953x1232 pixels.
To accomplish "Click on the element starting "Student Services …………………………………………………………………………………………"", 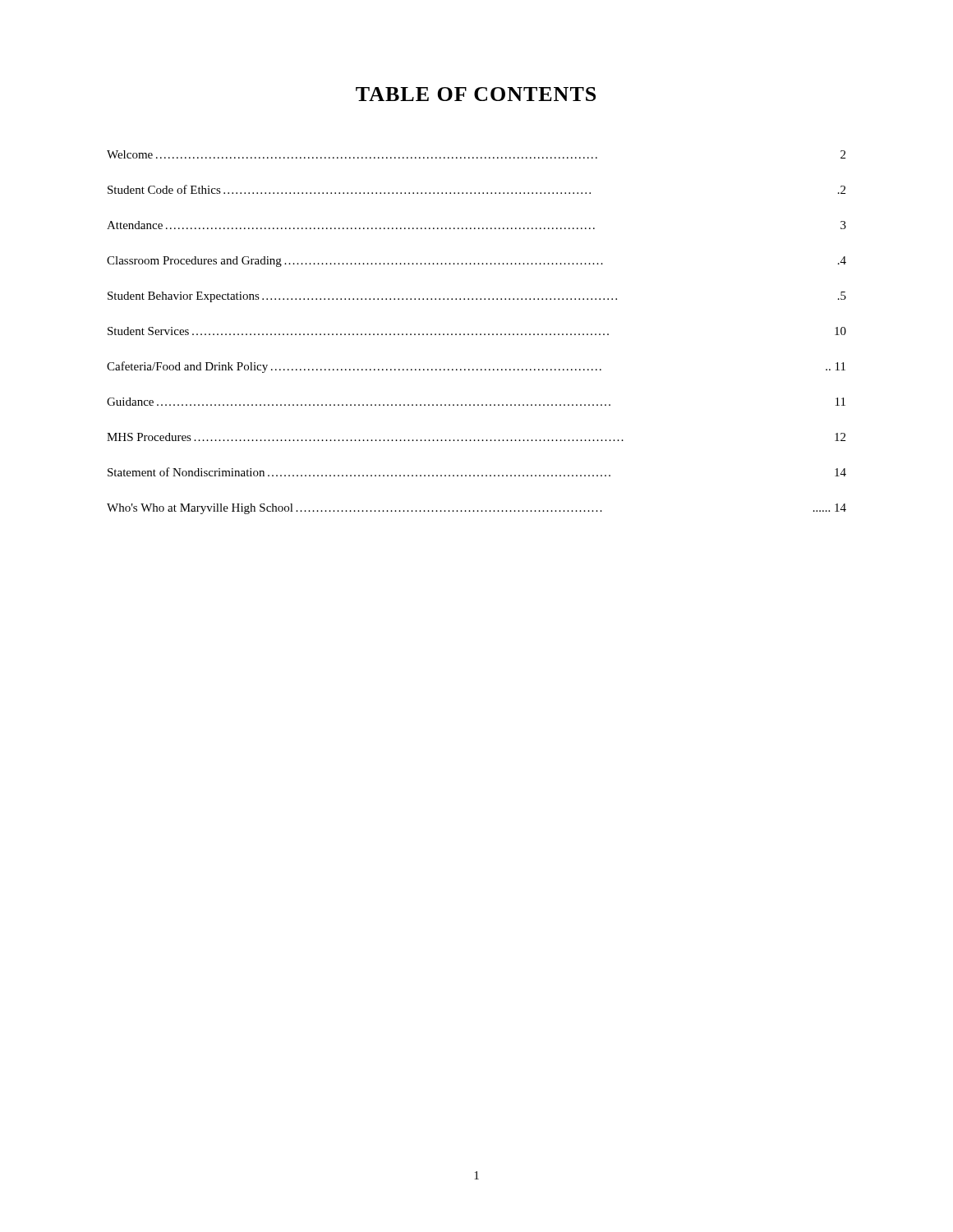I will pos(476,331).
